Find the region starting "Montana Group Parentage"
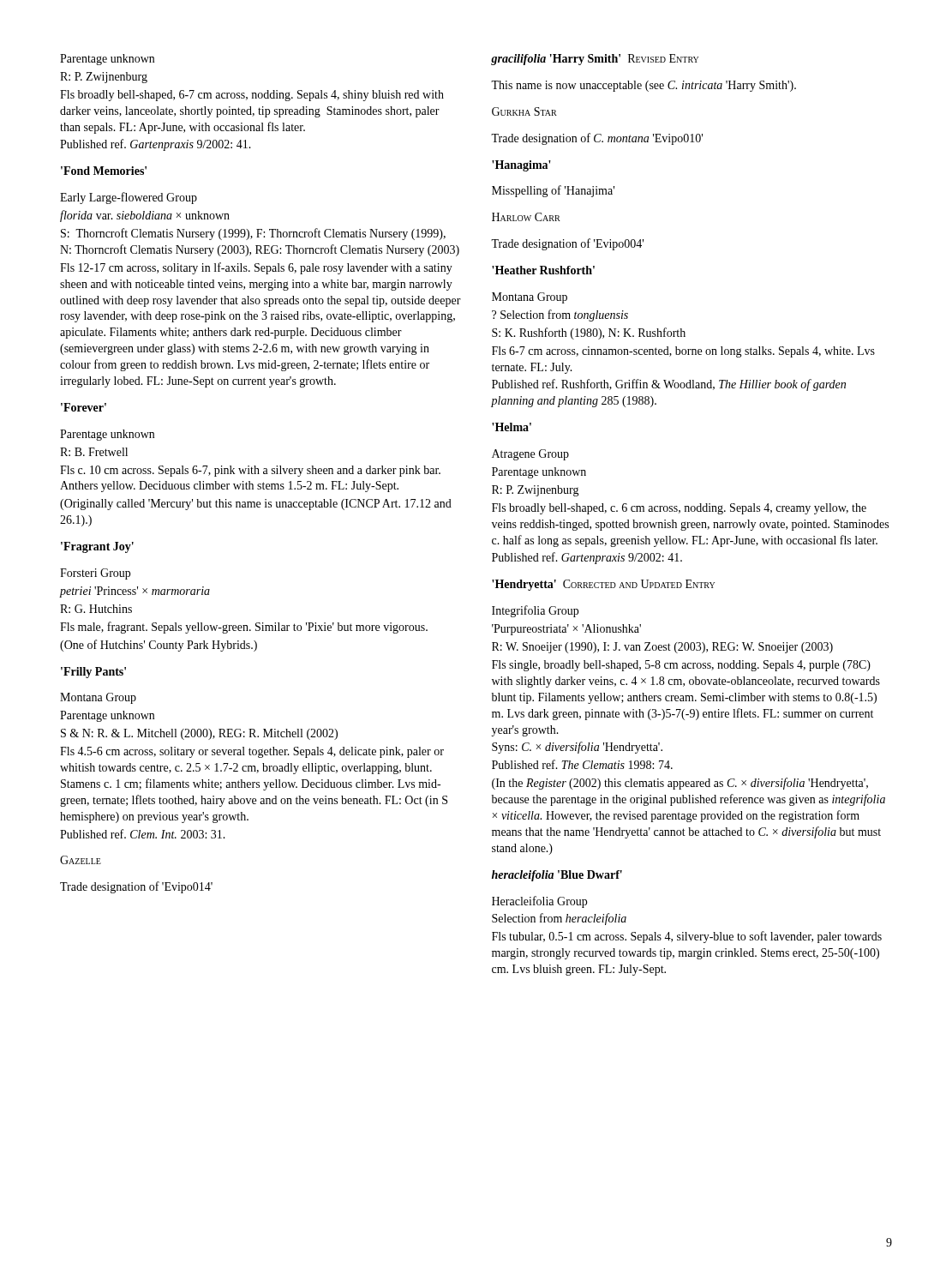The width and height of the screenshot is (952, 1286). point(260,767)
